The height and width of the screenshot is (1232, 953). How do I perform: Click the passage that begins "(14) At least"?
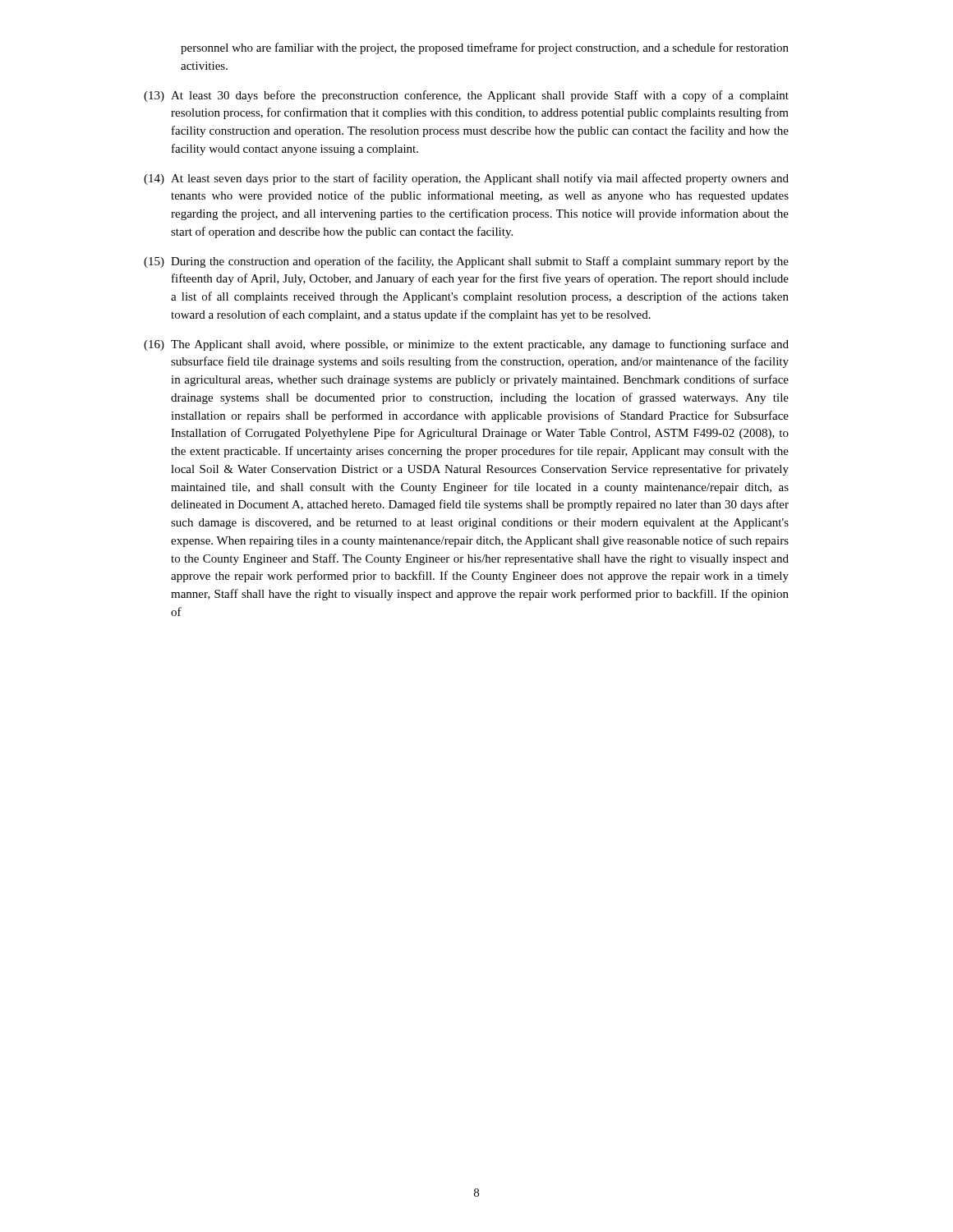click(448, 205)
